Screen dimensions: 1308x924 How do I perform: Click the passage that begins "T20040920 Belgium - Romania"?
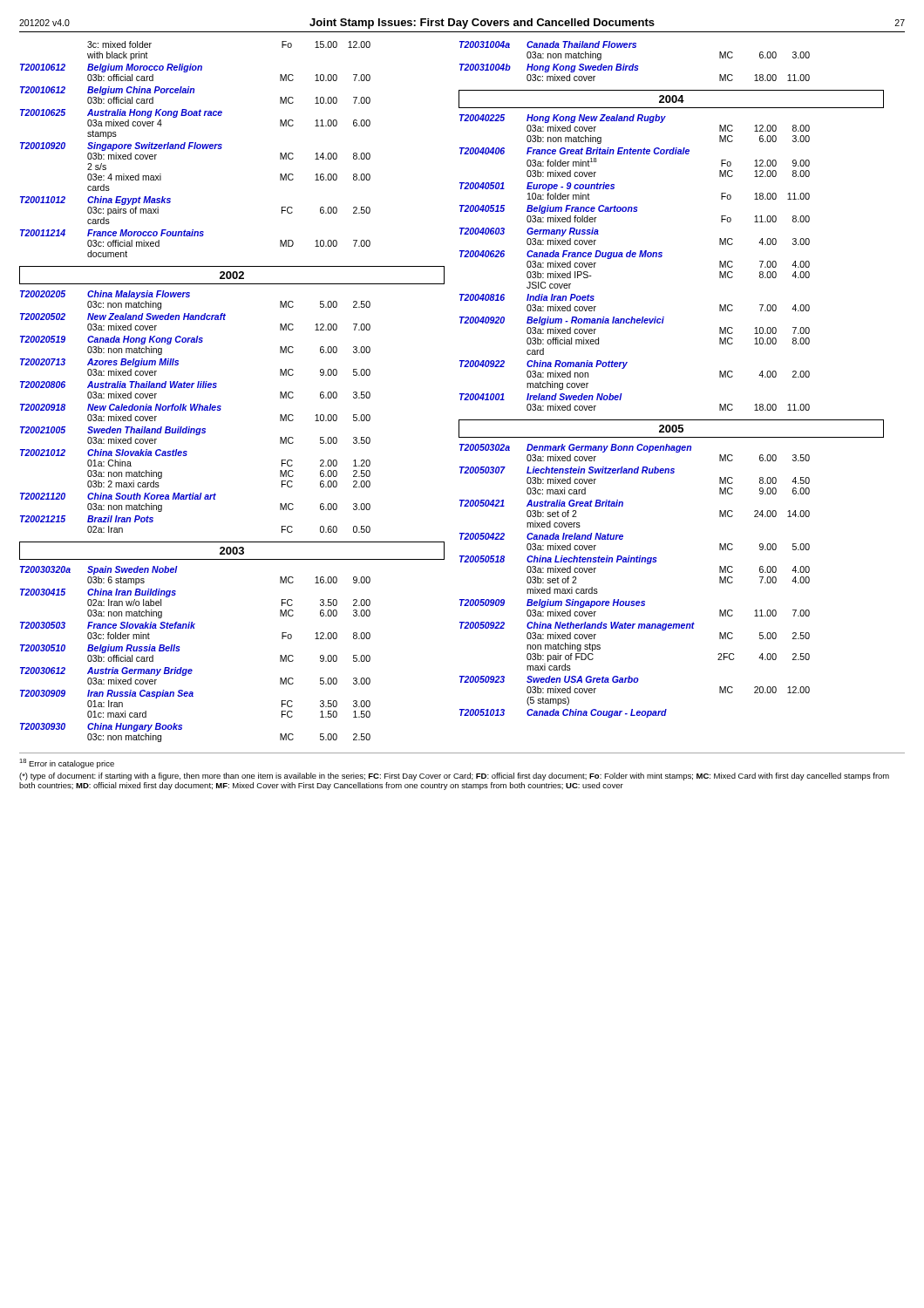[x=562, y=321]
